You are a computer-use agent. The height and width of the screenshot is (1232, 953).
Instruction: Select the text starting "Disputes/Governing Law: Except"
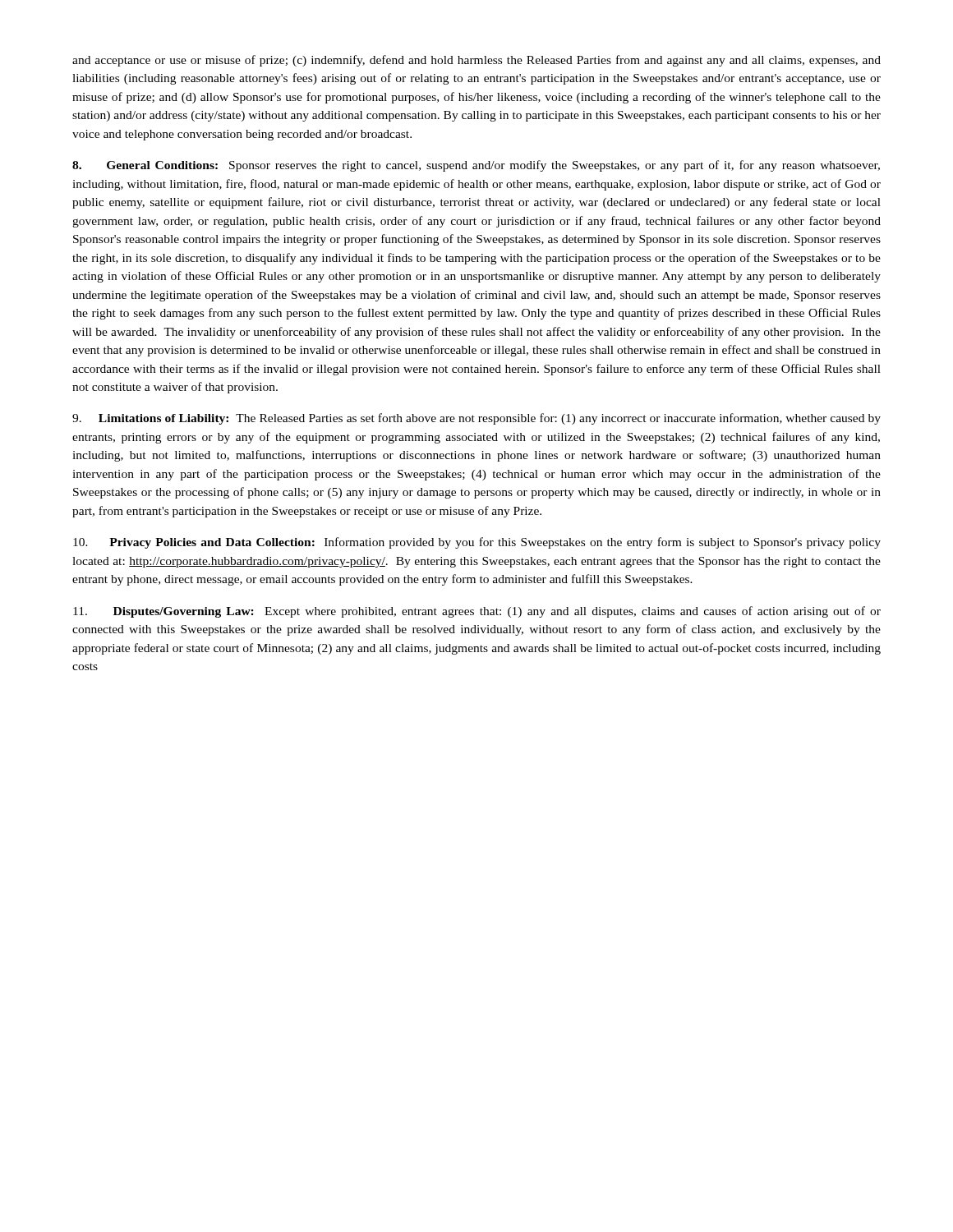[476, 639]
